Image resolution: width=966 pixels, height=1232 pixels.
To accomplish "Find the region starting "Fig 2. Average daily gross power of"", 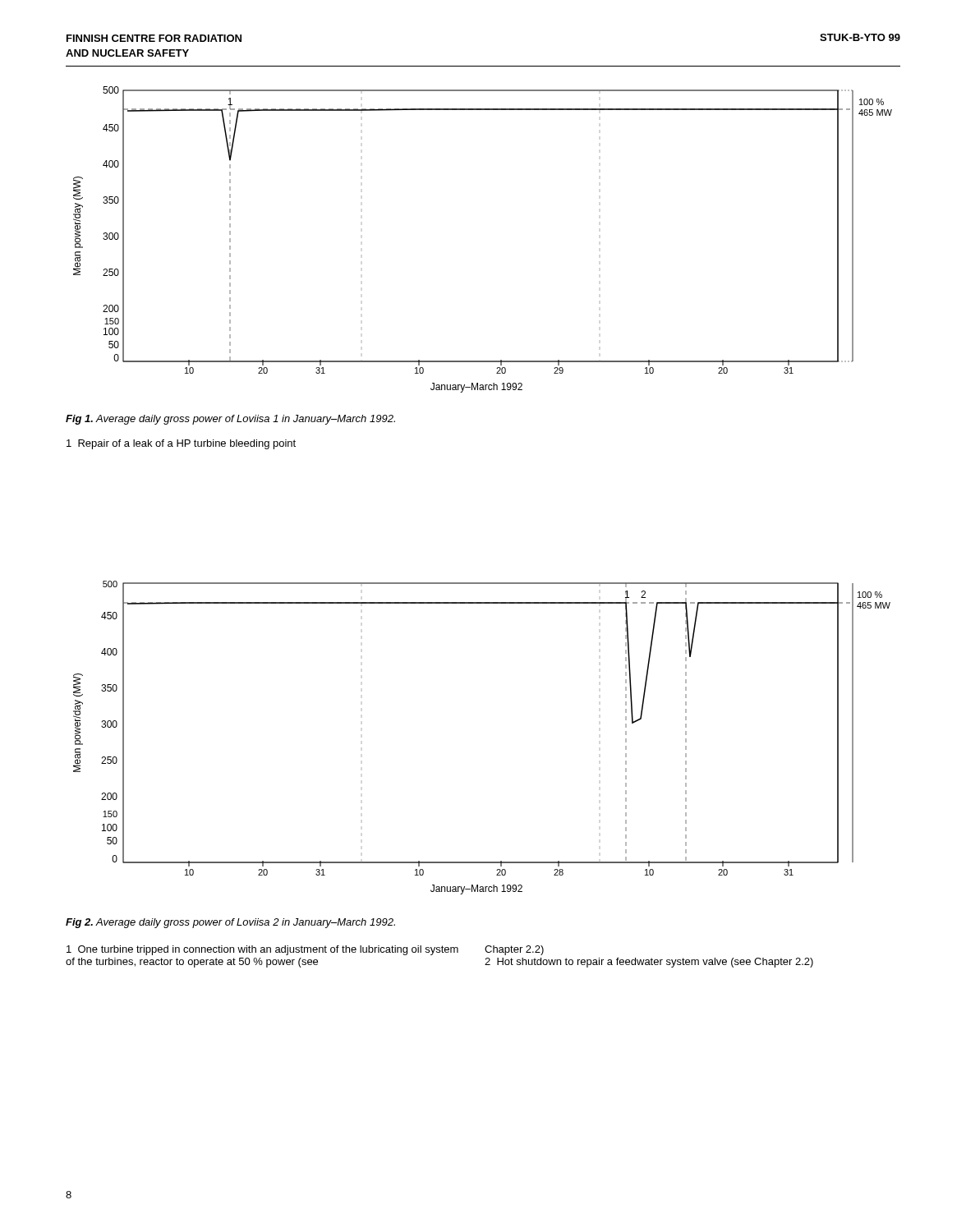I will [x=231, y=922].
